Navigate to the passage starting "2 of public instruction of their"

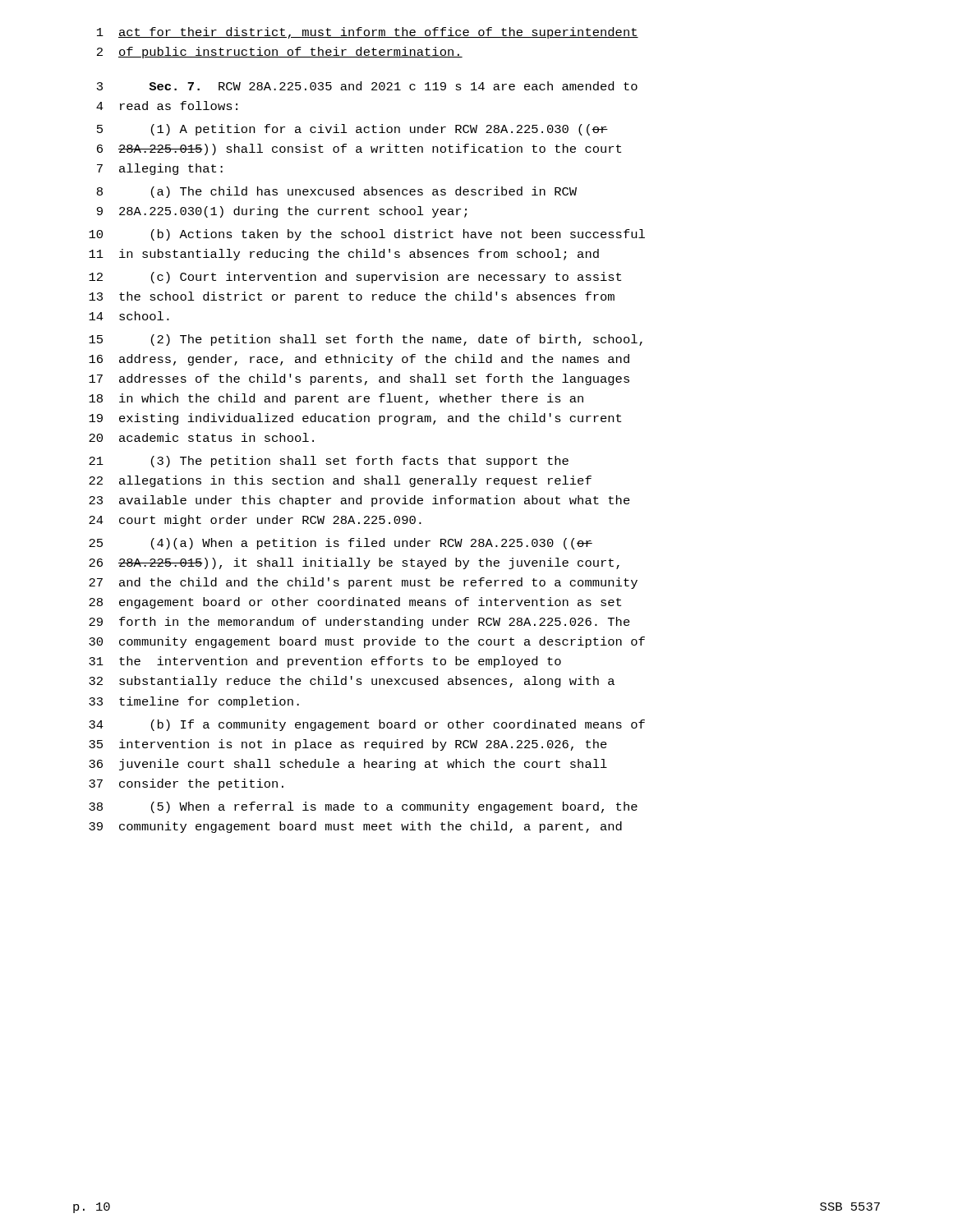pos(280,53)
